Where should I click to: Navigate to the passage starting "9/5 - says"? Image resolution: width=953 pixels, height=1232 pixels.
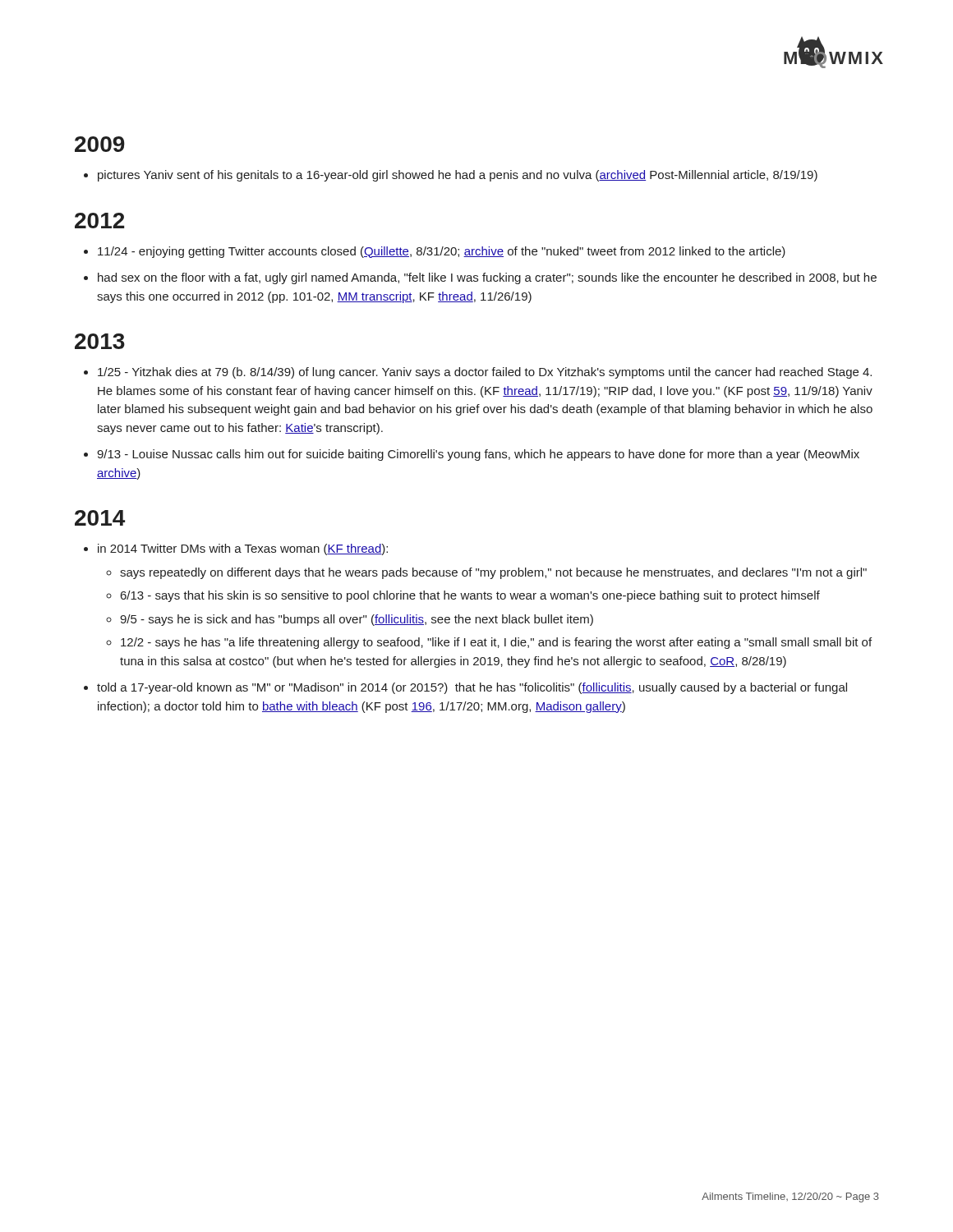pyautogui.click(x=357, y=618)
